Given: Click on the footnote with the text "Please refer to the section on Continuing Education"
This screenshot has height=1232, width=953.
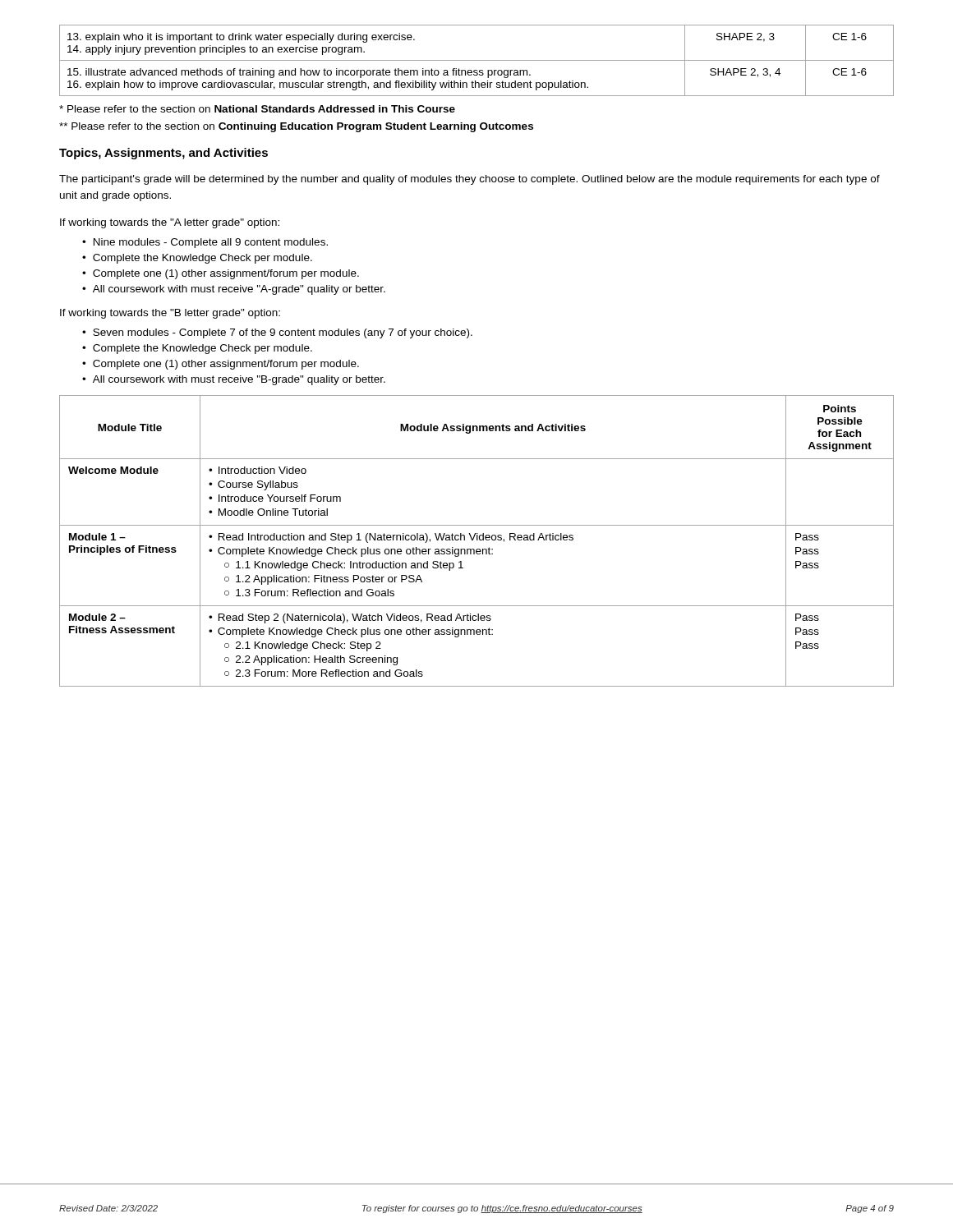Looking at the screenshot, I should [x=296, y=126].
